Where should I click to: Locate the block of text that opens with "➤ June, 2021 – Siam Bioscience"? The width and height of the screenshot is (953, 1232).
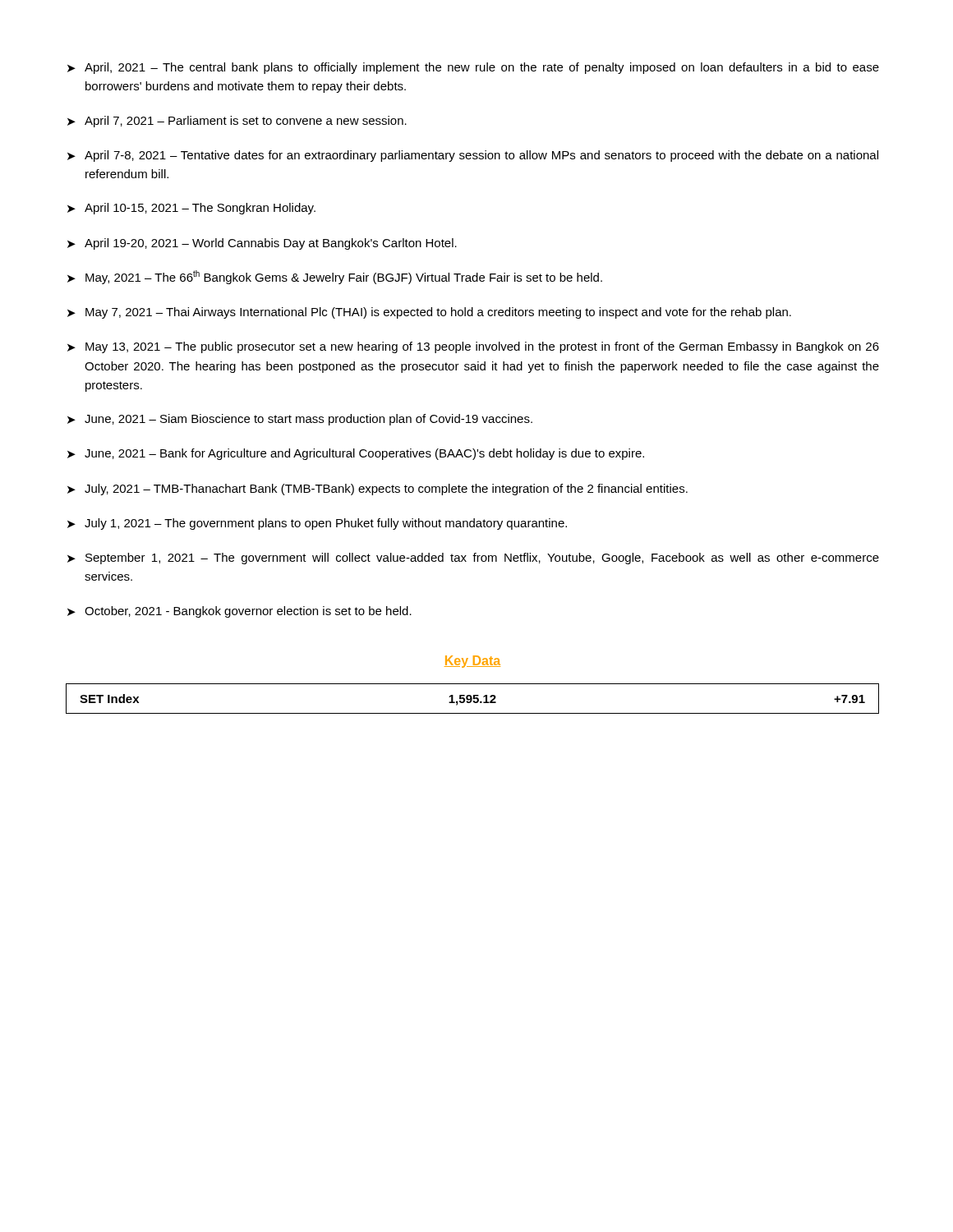pyautogui.click(x=472, y=419)
